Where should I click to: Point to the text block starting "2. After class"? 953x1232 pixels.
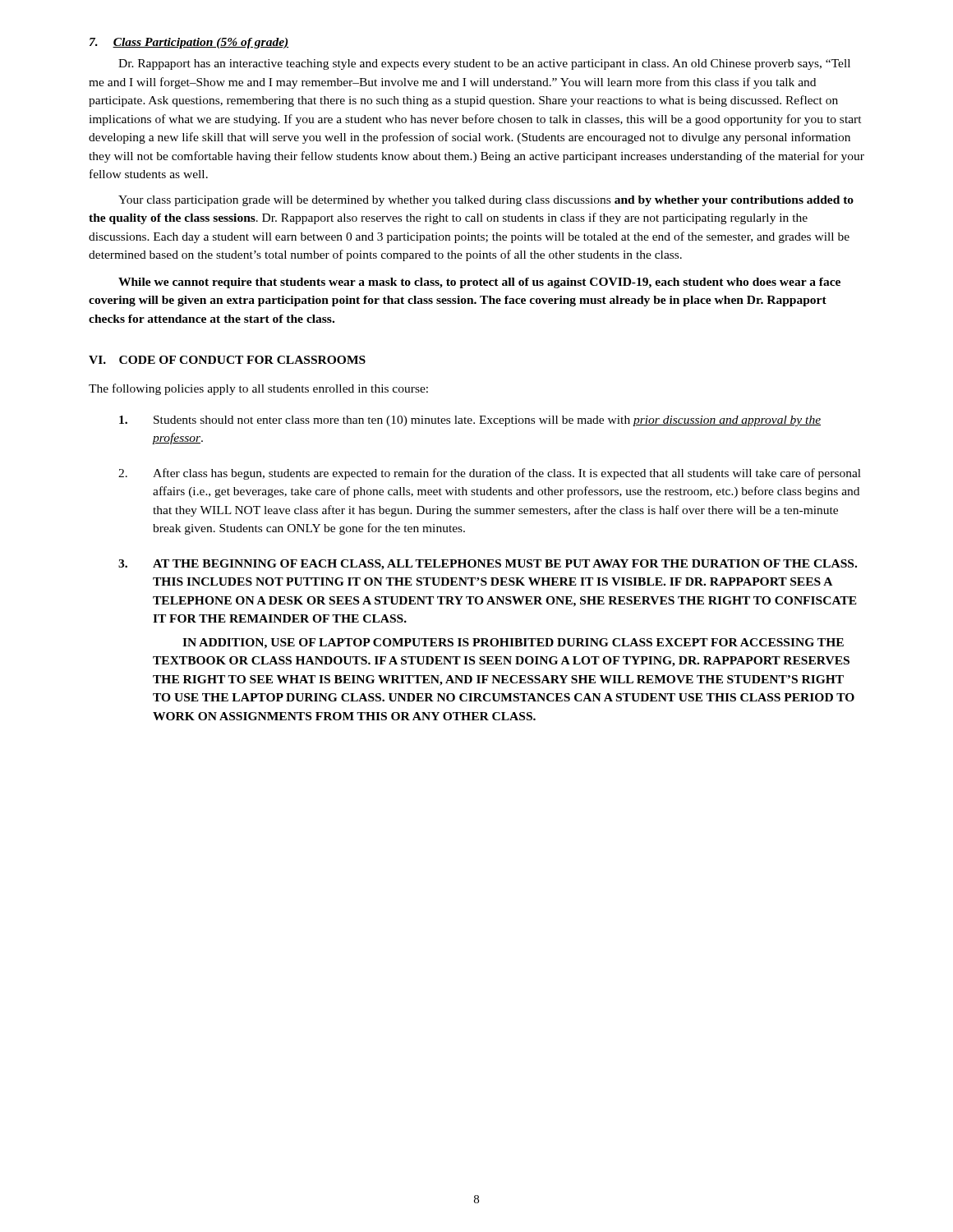tap(491, 501)
